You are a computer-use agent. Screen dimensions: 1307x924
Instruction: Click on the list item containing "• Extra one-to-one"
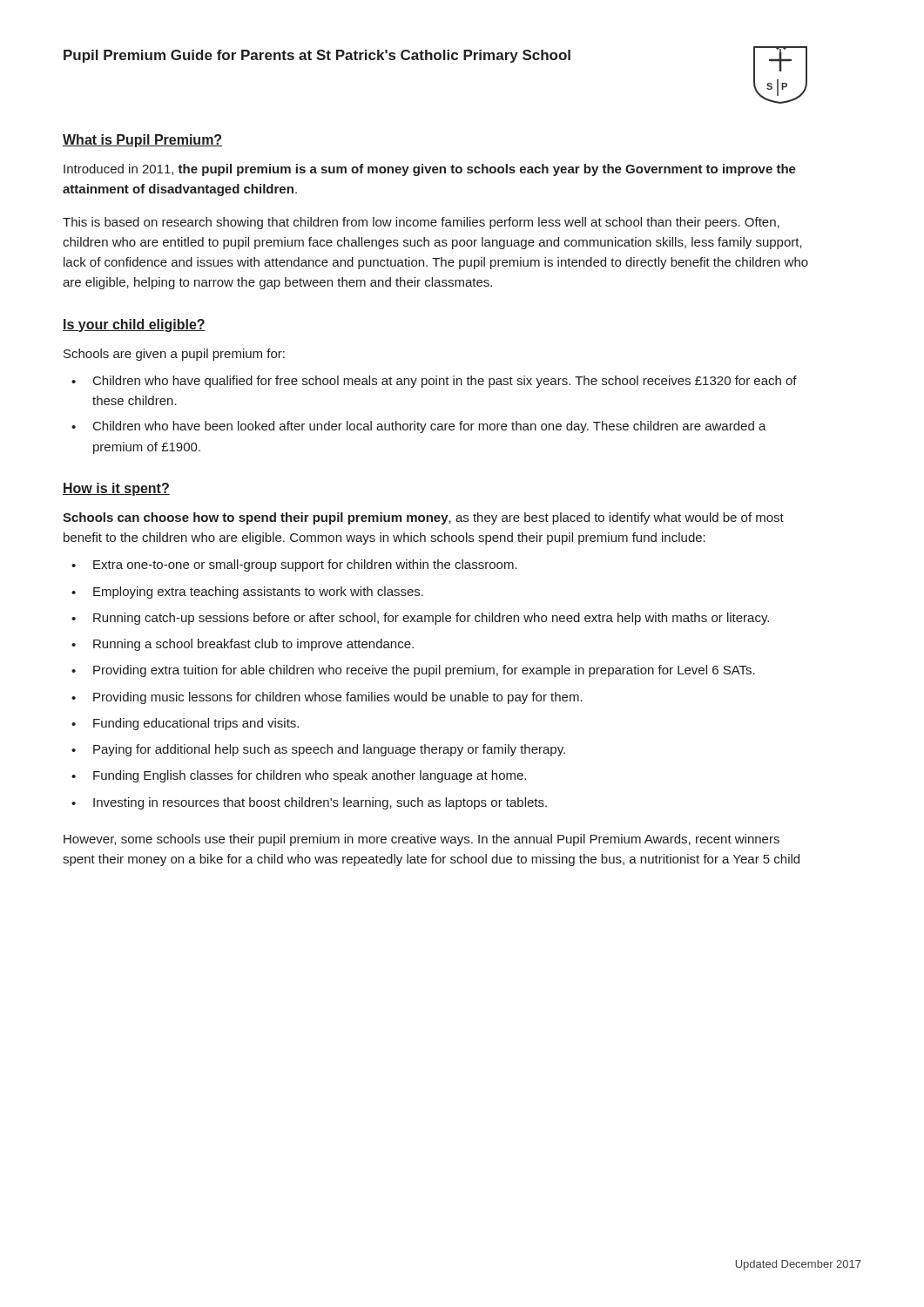point(442,565)
